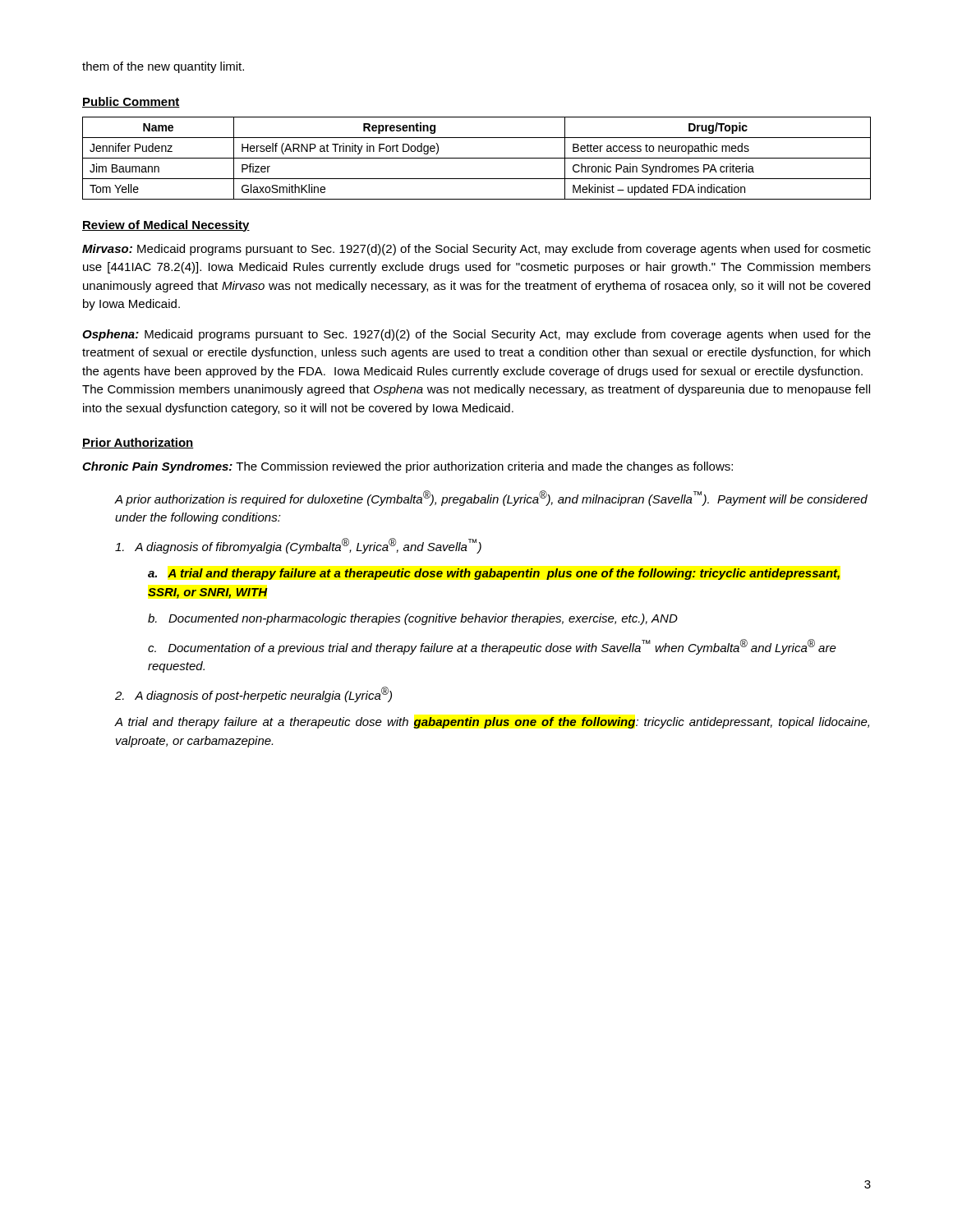Locate the list item with the text "b. Documented non-pharmacologic therapies (cognitive behavior therapies, exercise,"
Image resolution: width=953 pixels, height=1232 pixels.
[413, 618]
